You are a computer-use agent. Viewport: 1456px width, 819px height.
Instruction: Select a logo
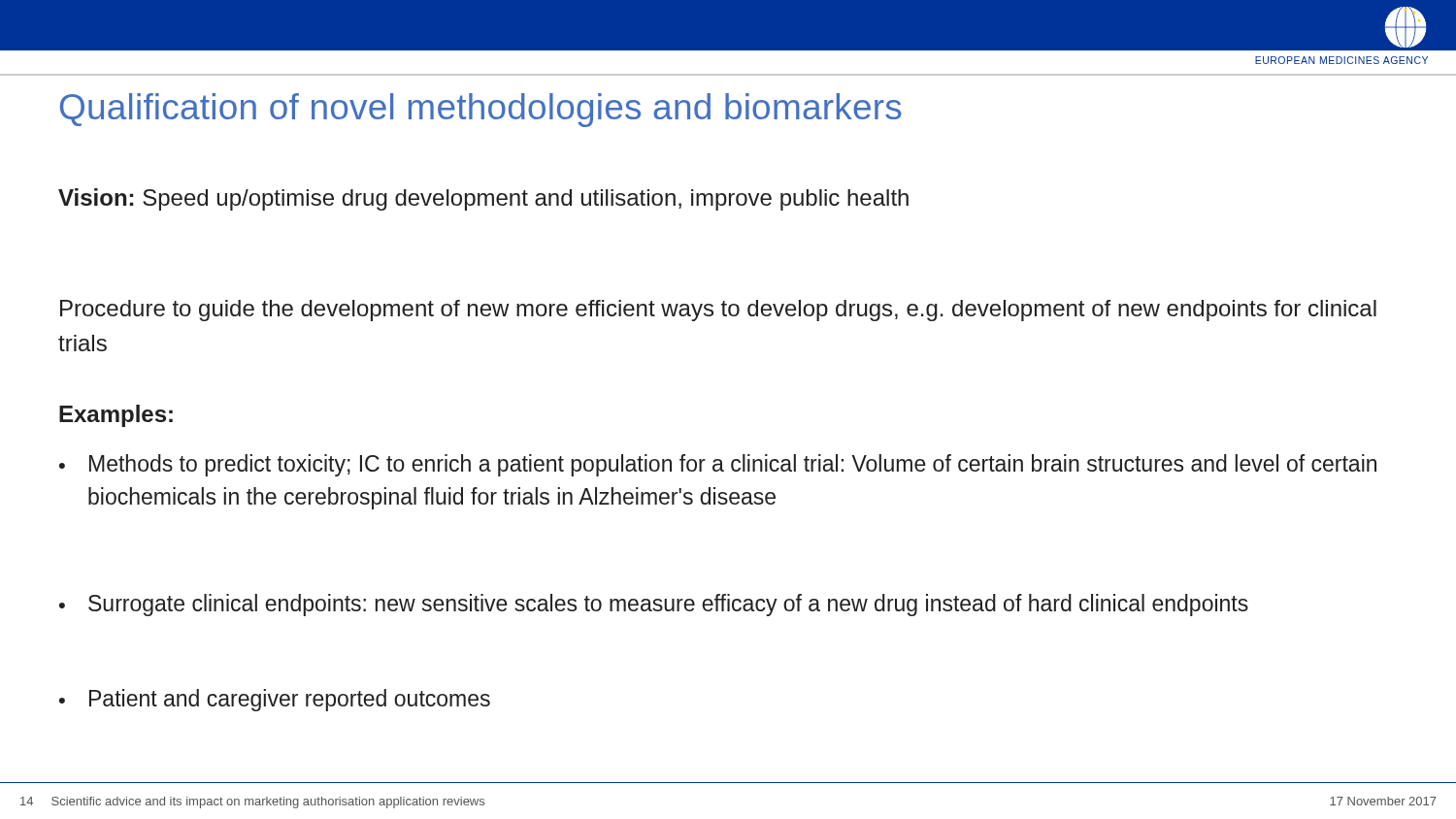point(1405,27)
